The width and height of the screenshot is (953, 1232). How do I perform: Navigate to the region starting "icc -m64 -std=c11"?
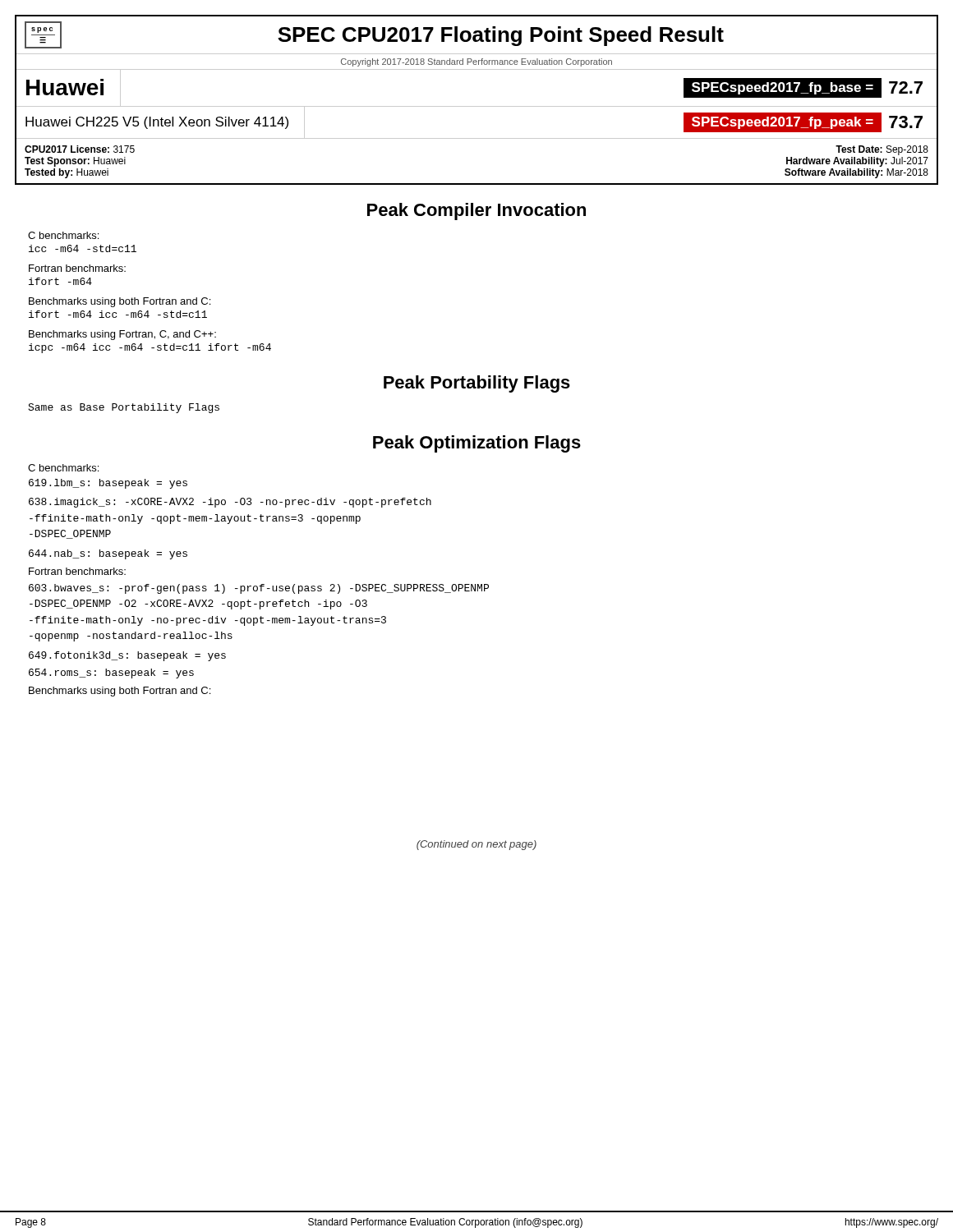tap(82, 250)
